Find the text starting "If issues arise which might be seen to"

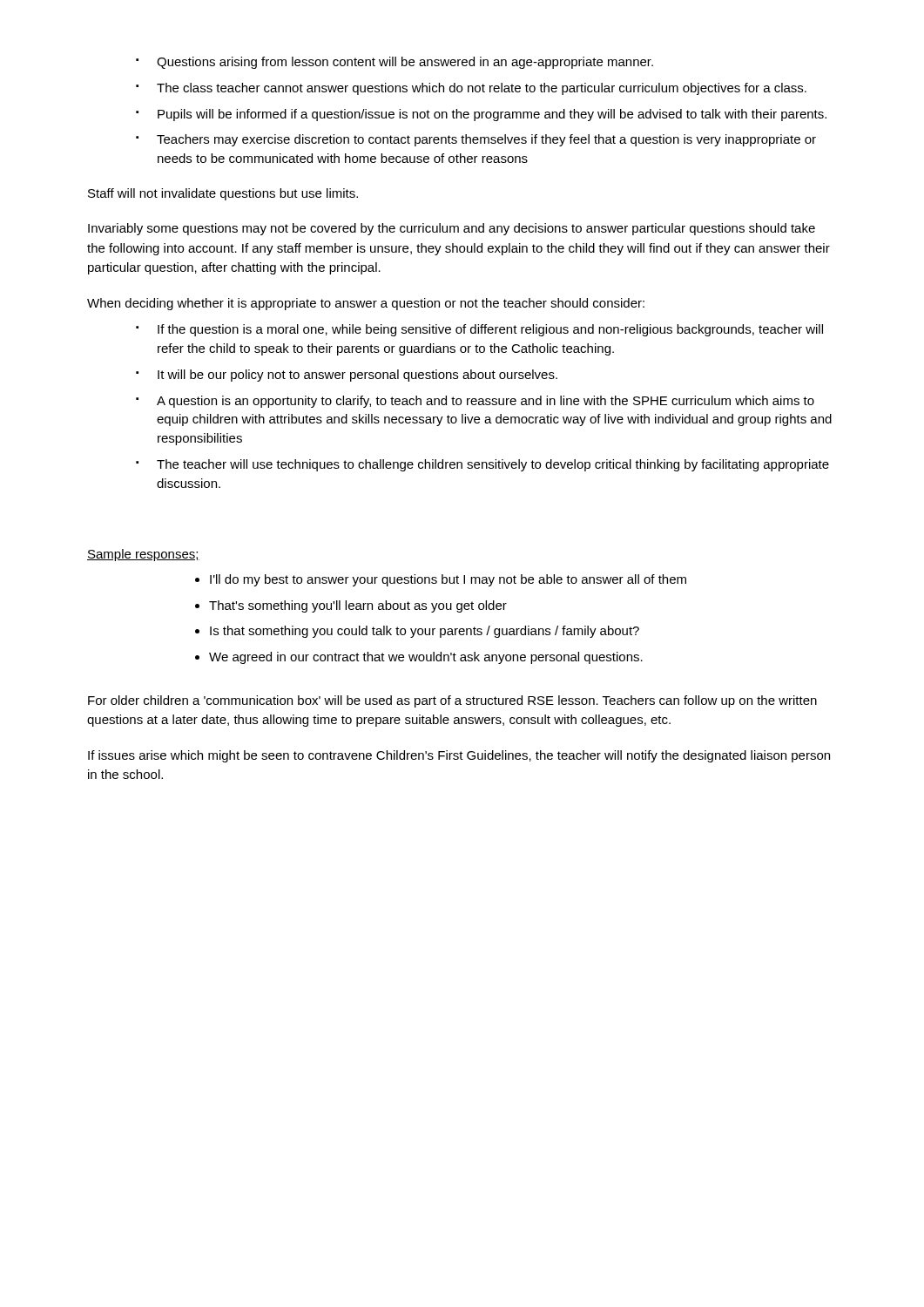point(459,765)
